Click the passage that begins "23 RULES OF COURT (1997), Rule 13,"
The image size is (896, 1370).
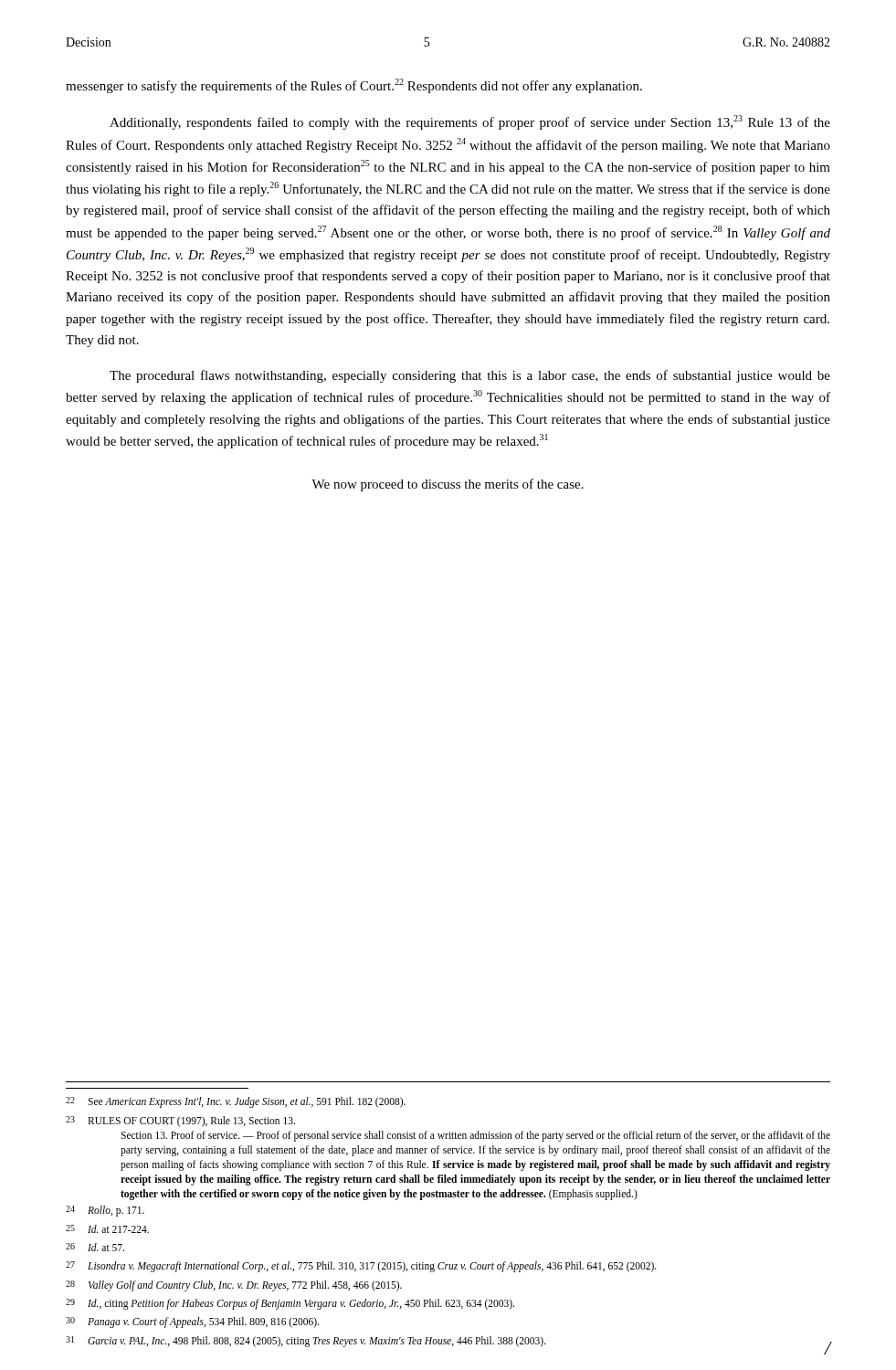(448, 1157)
